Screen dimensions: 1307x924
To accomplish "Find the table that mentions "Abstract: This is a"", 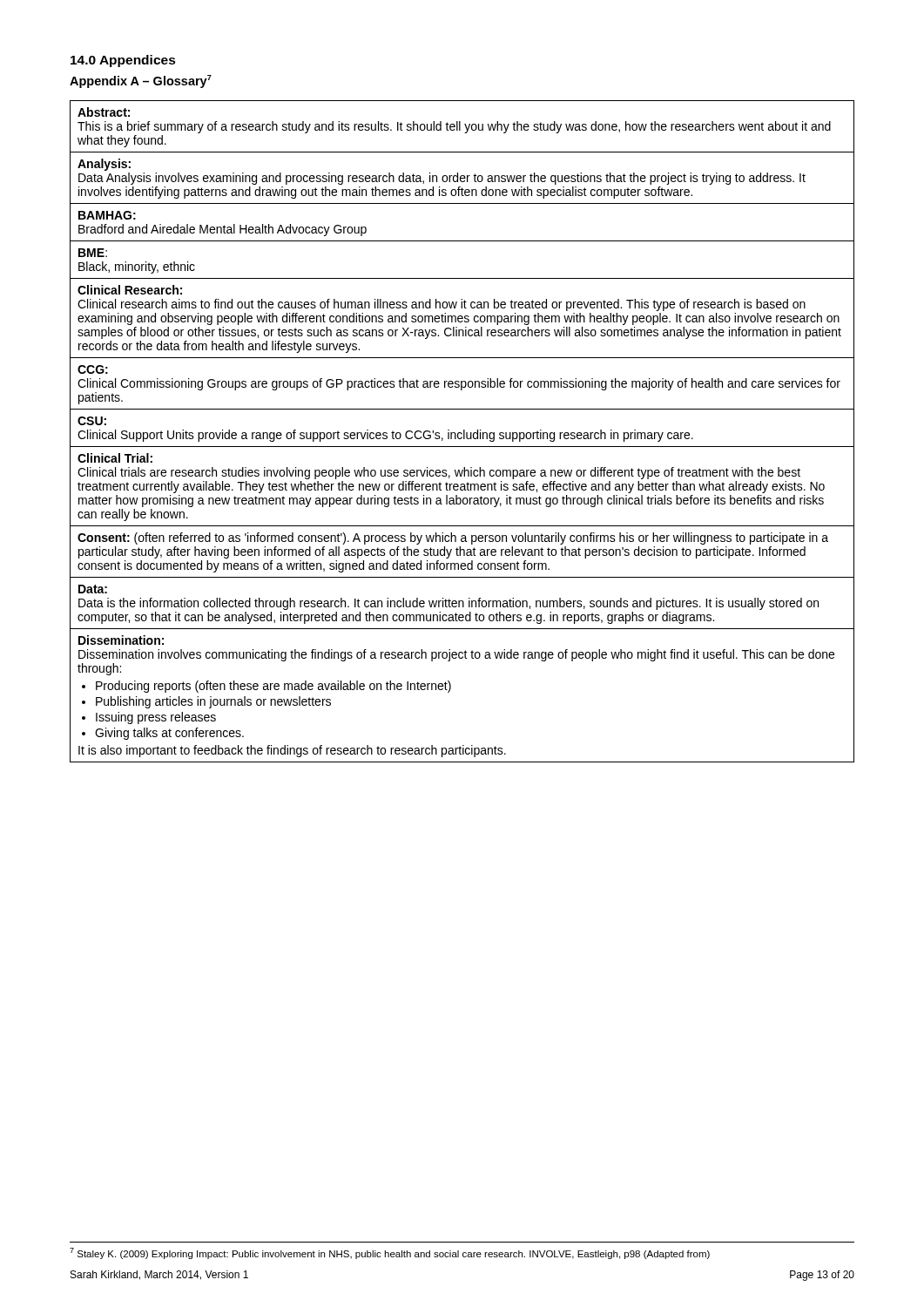I will 462,431.
